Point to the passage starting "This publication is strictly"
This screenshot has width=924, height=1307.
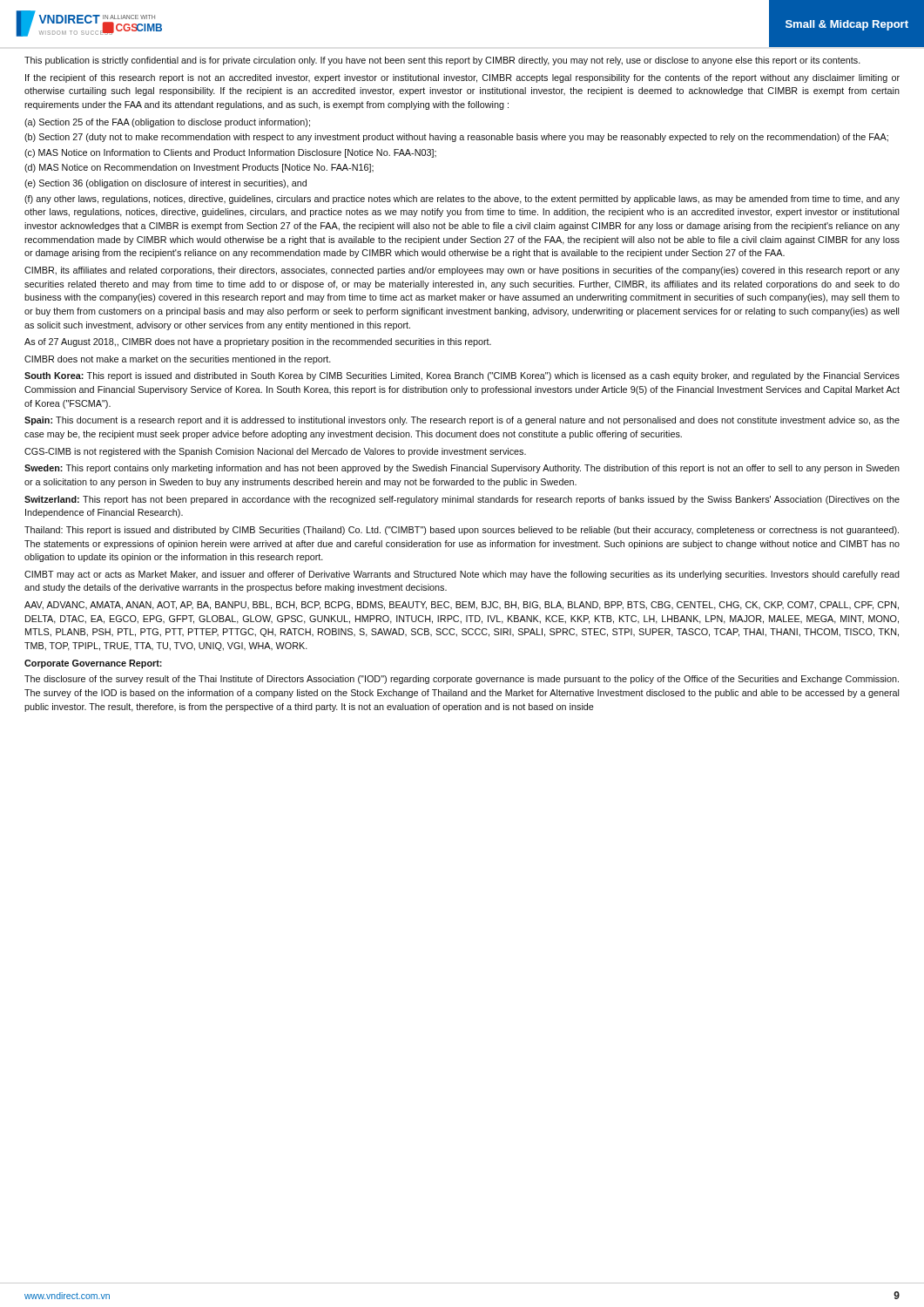pyautogui.click(x=443, y=60)
